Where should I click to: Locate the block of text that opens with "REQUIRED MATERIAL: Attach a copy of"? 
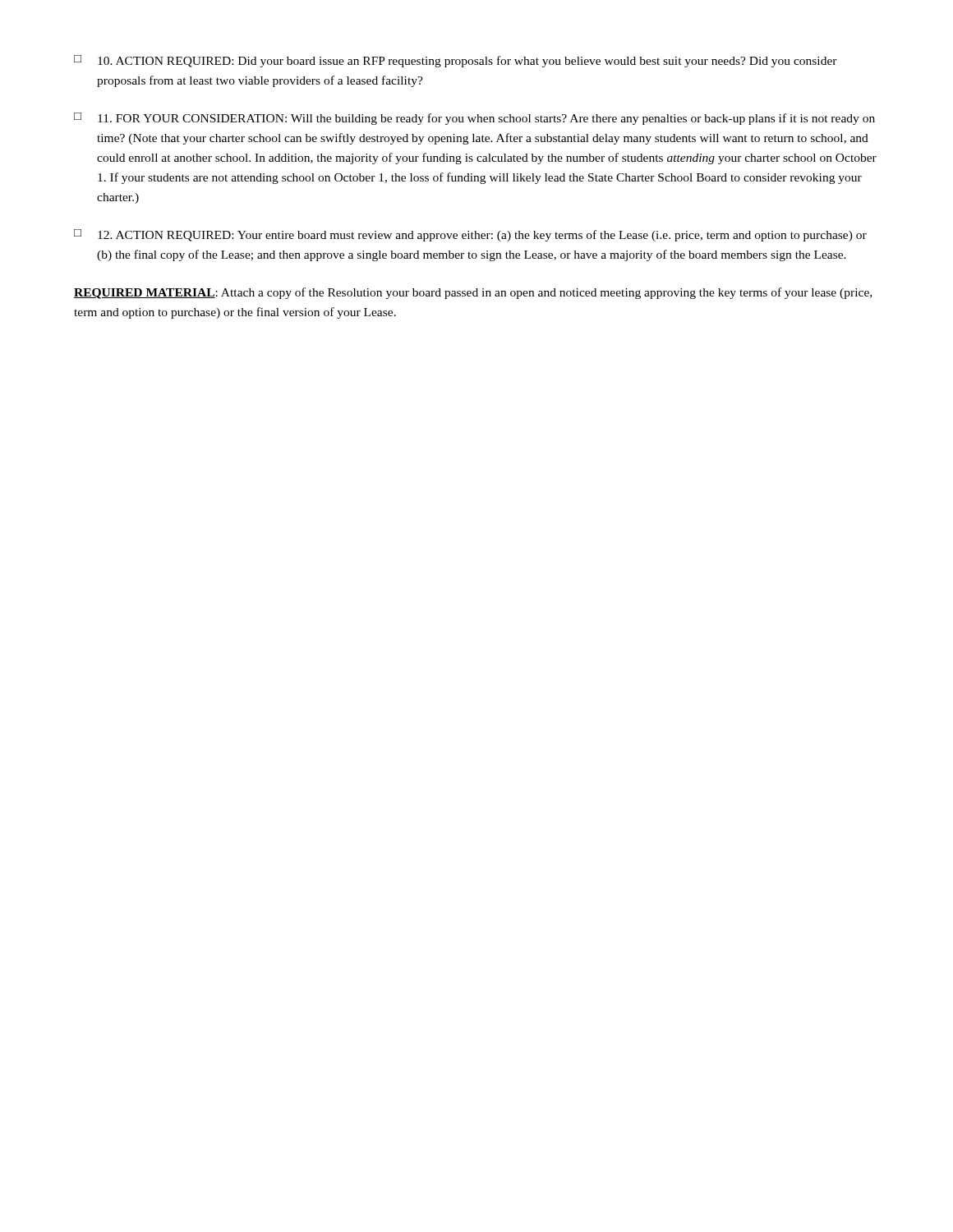pos(473,302)
